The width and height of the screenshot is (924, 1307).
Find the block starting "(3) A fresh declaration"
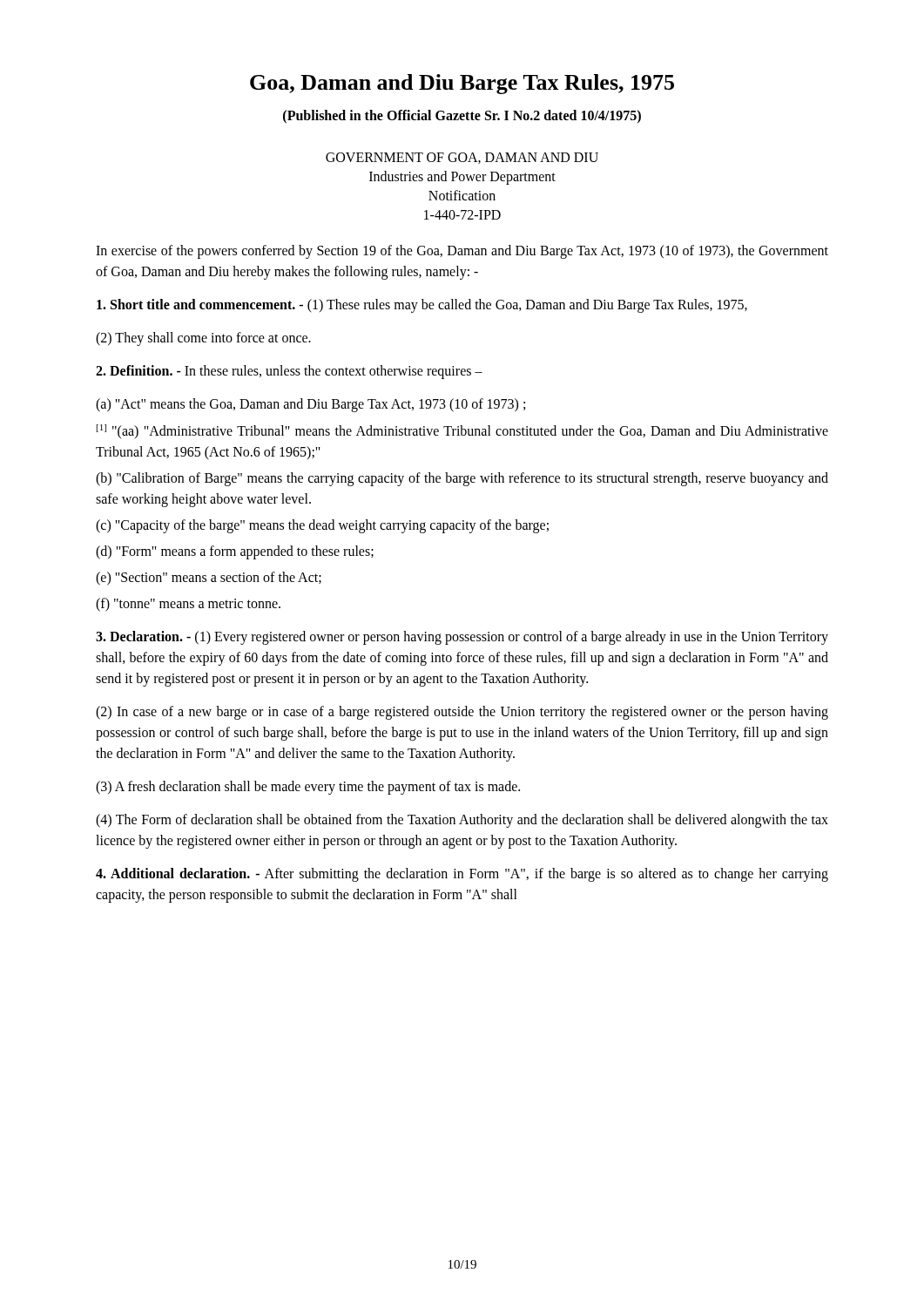(308, 787)
